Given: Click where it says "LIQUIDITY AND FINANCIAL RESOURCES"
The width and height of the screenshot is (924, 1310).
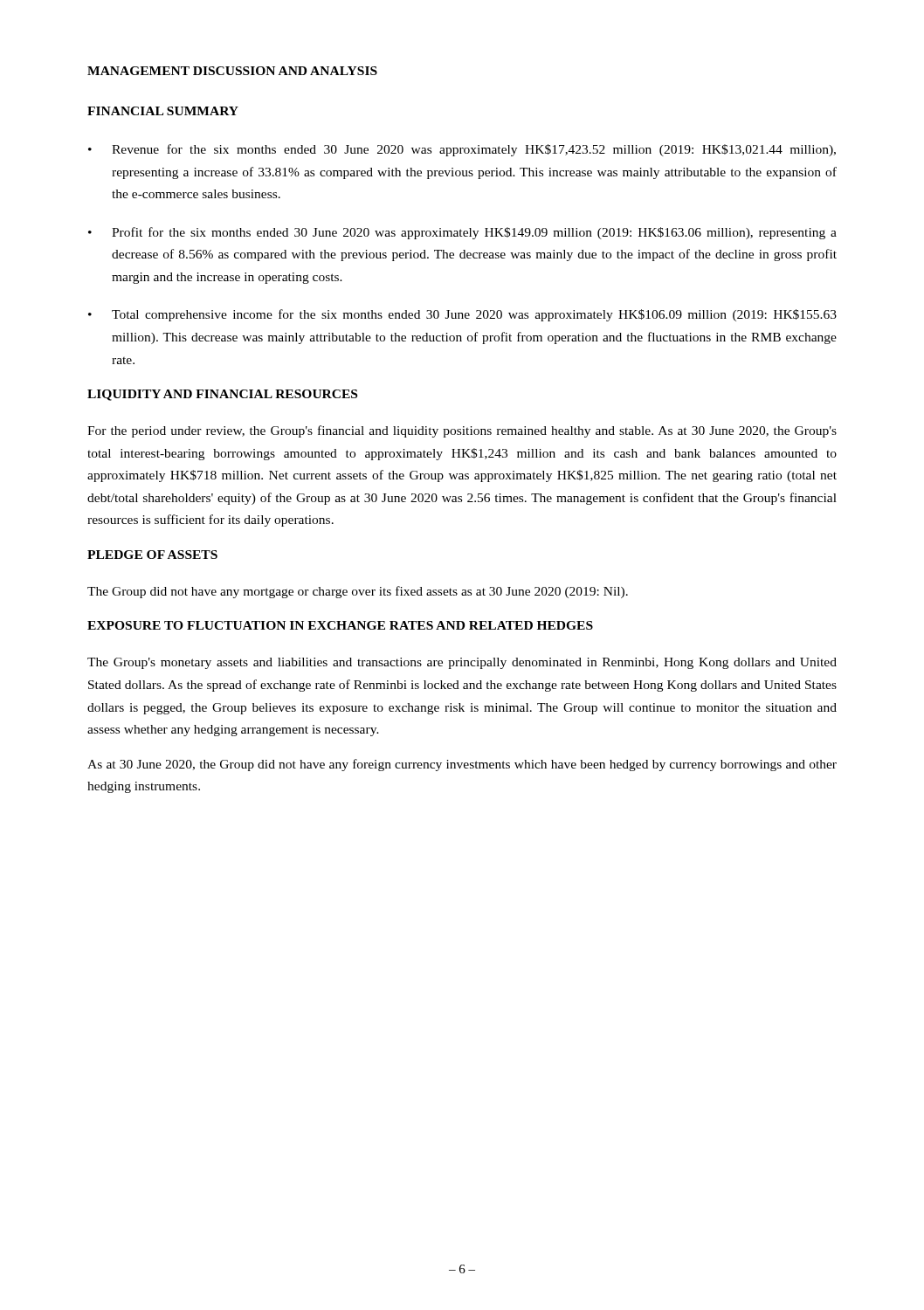Looking at the screenshot, I should tap(223, 393).
